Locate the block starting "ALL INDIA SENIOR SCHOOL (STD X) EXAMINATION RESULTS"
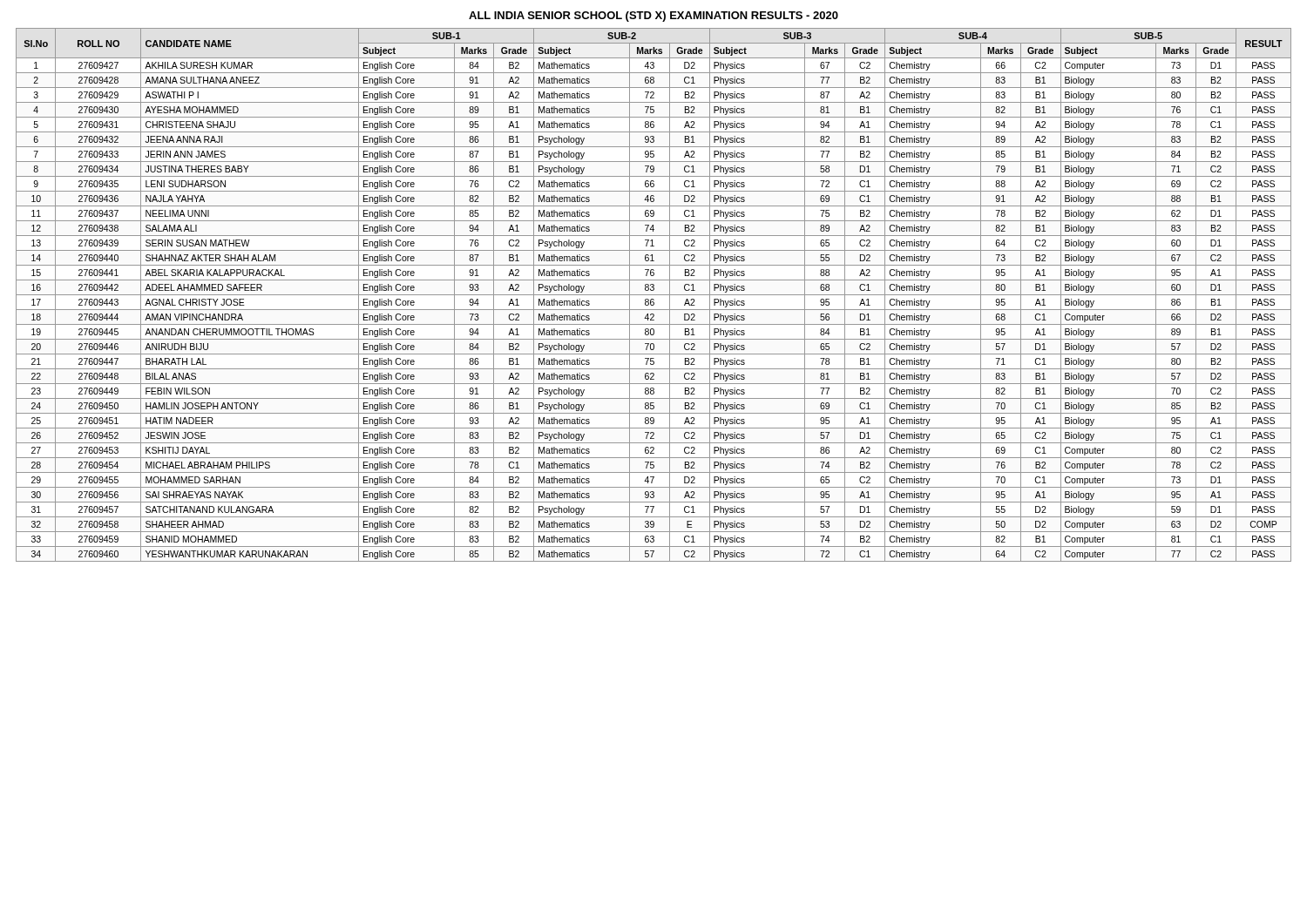 coord(654,15)
